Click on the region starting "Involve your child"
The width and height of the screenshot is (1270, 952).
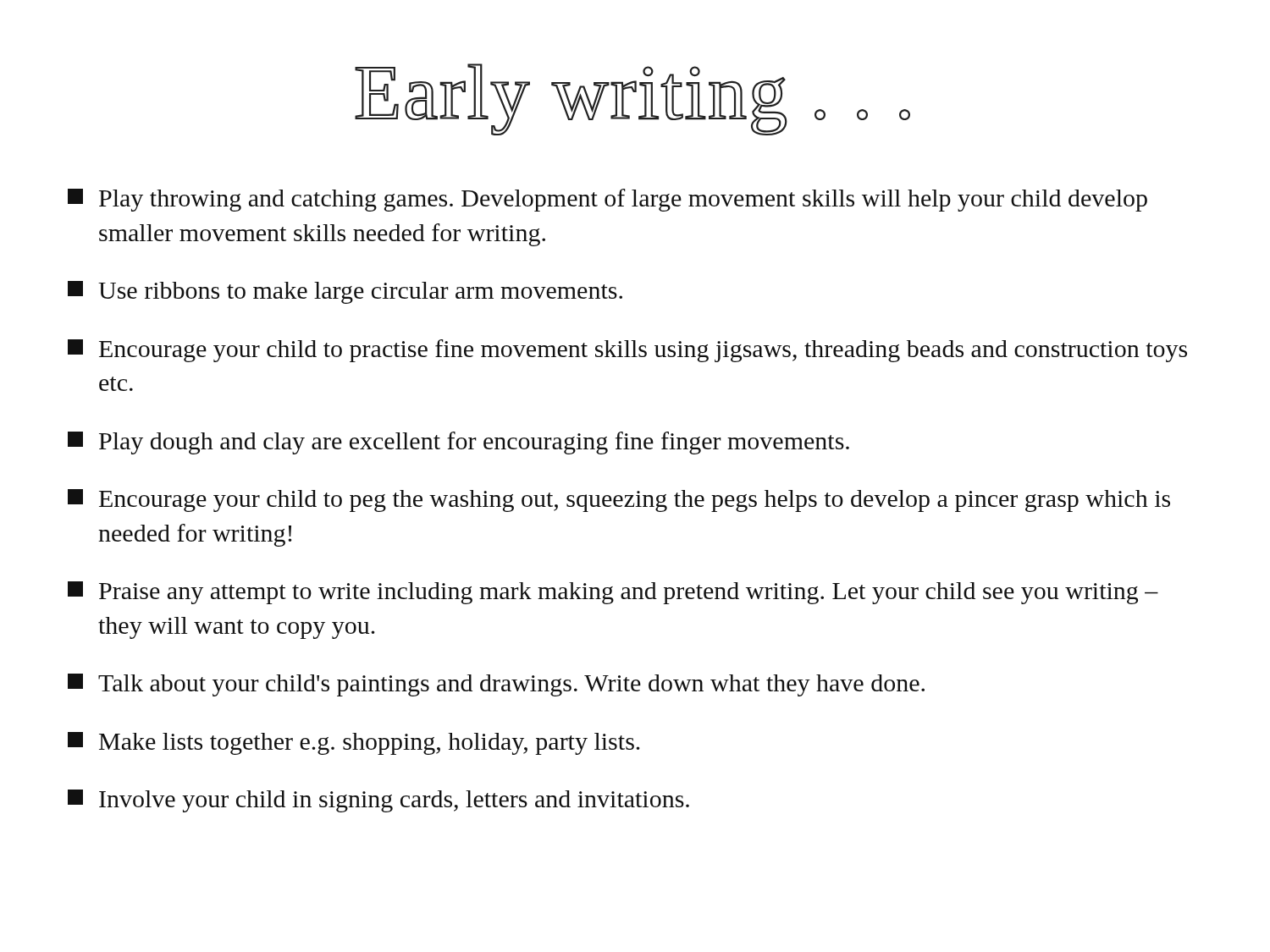[x=635, y=799]
